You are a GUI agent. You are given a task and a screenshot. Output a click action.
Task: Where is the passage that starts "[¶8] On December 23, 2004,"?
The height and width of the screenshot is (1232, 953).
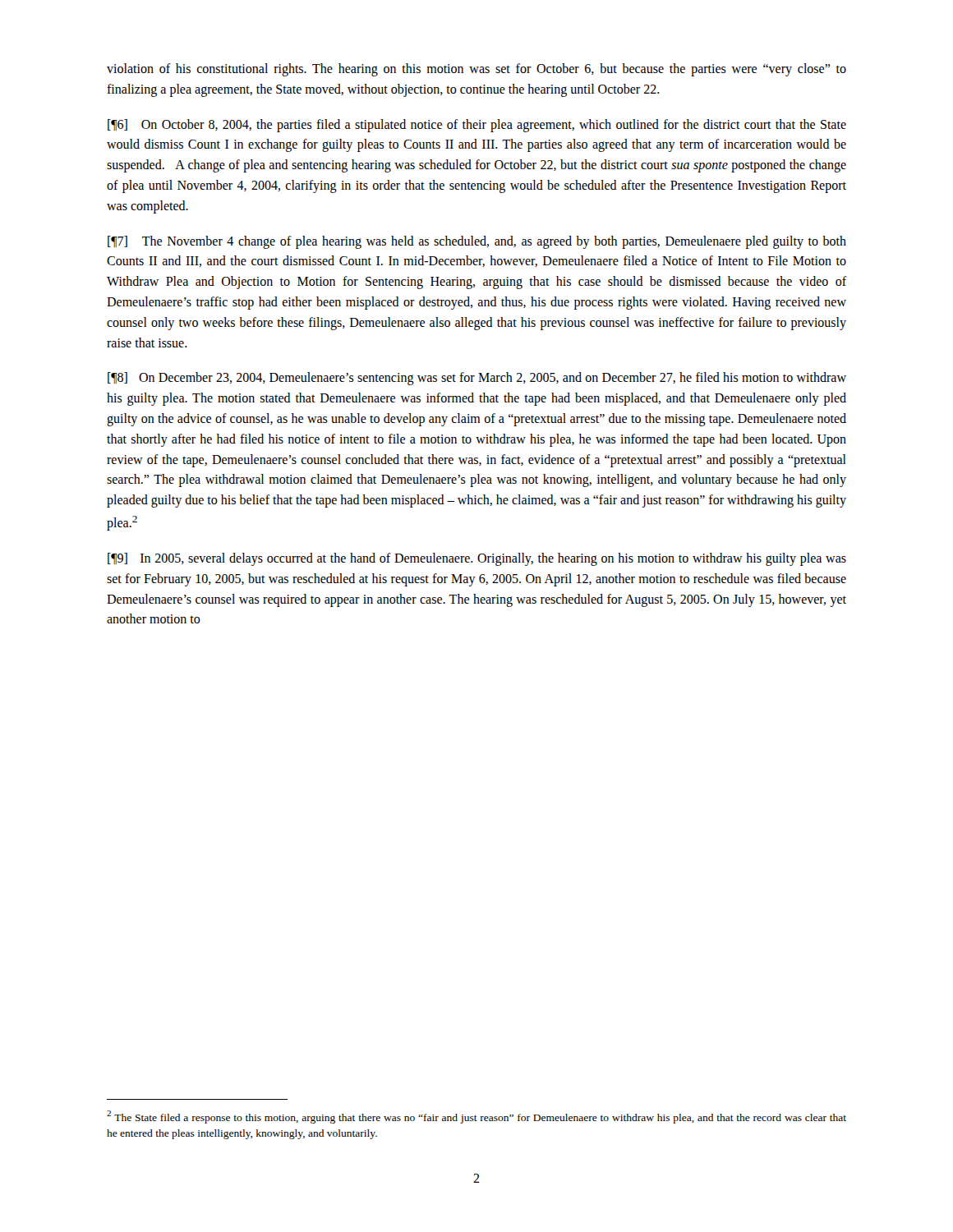(476, 450)
